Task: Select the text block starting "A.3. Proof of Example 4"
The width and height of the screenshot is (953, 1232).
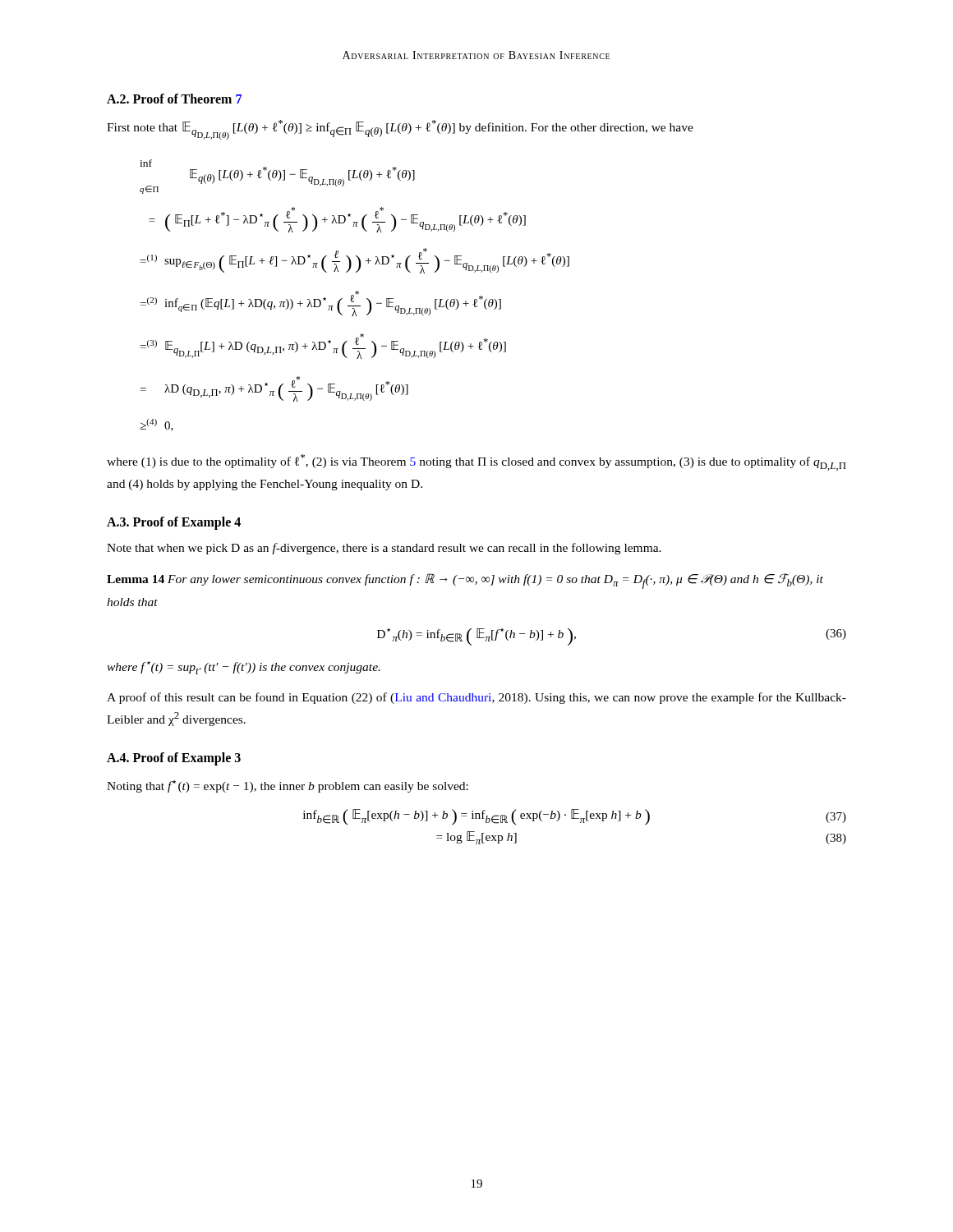Action: pos(174,522)
